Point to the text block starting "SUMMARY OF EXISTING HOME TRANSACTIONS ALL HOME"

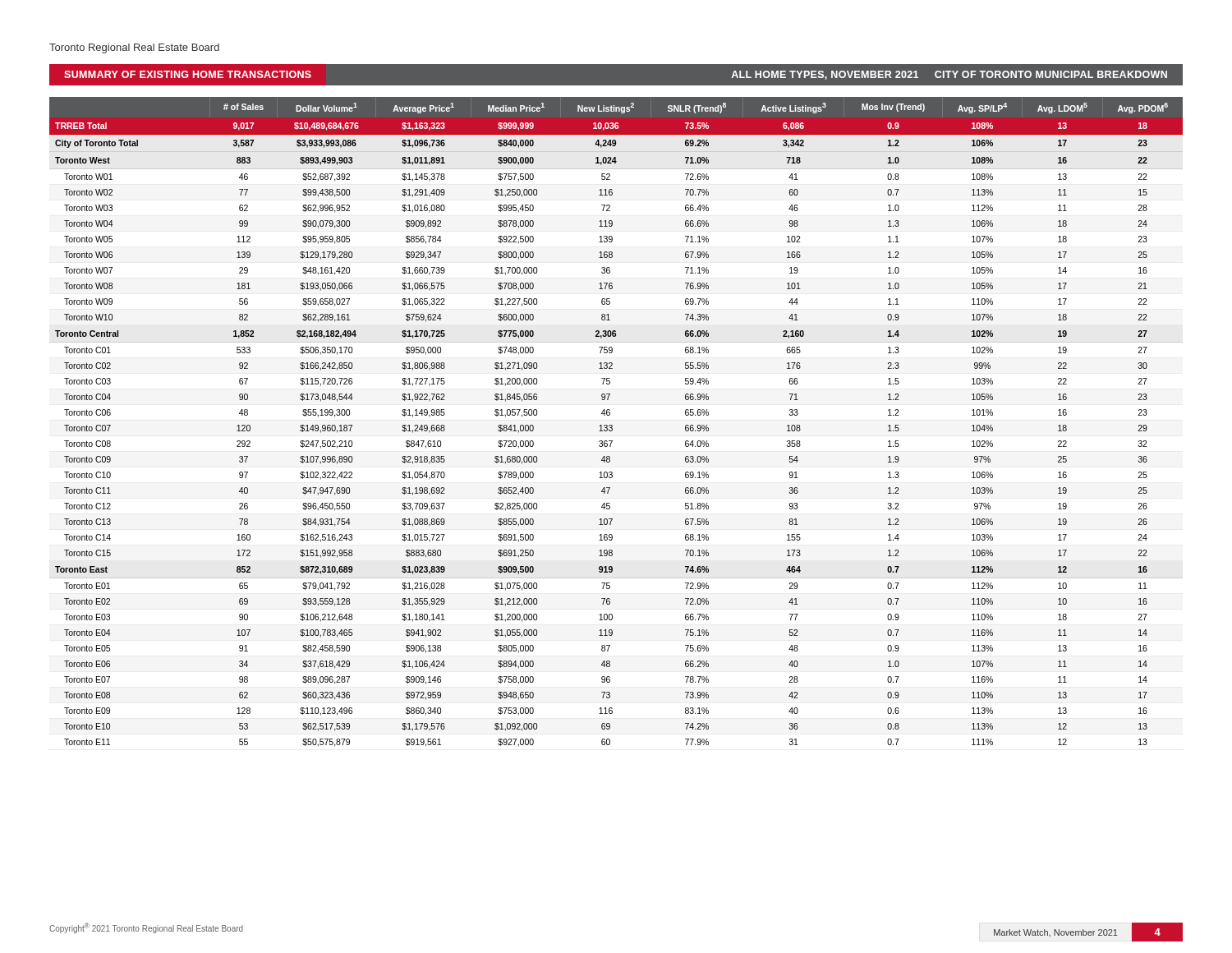point(616,75)
